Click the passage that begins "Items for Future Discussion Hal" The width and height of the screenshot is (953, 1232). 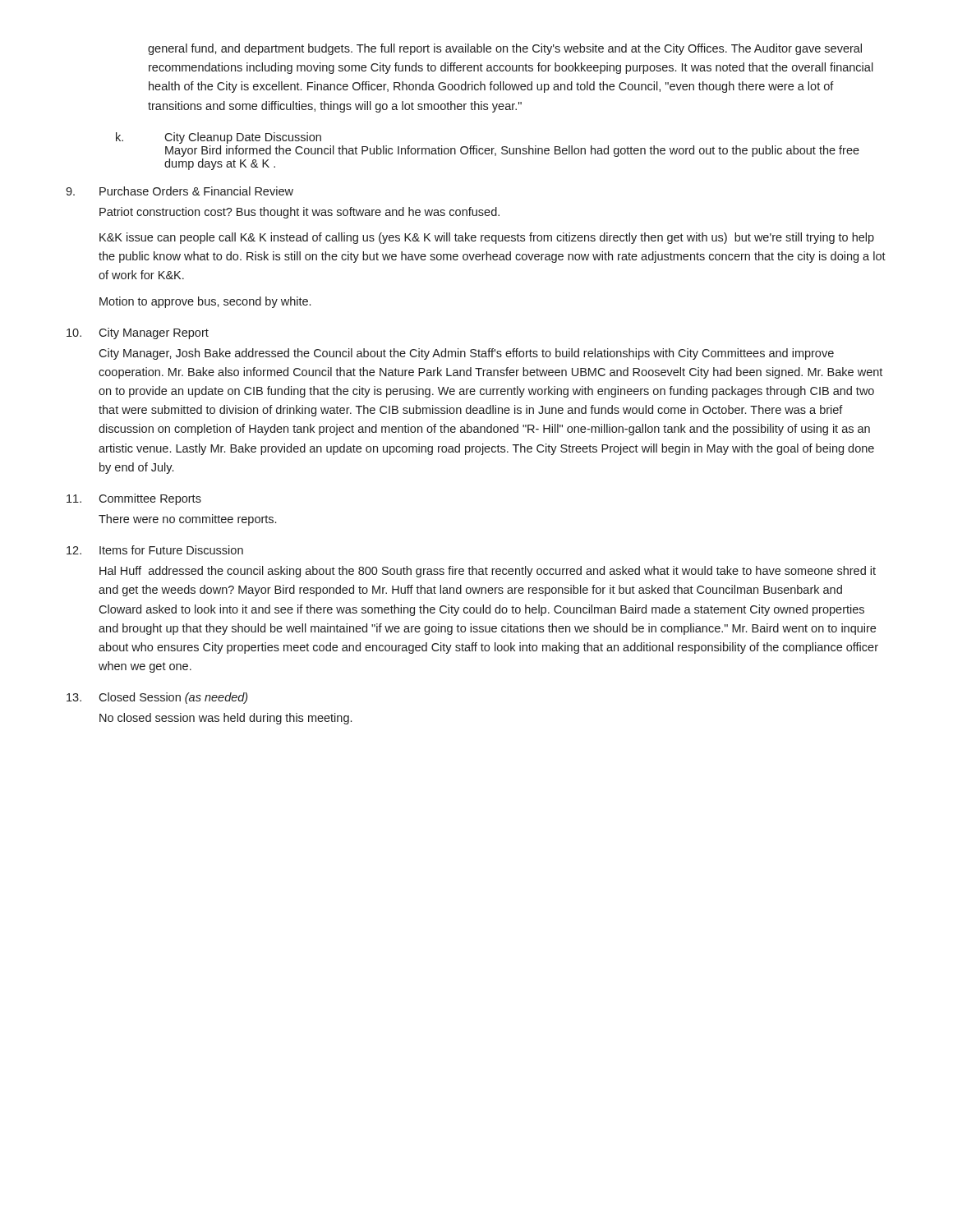coord(476,610)
